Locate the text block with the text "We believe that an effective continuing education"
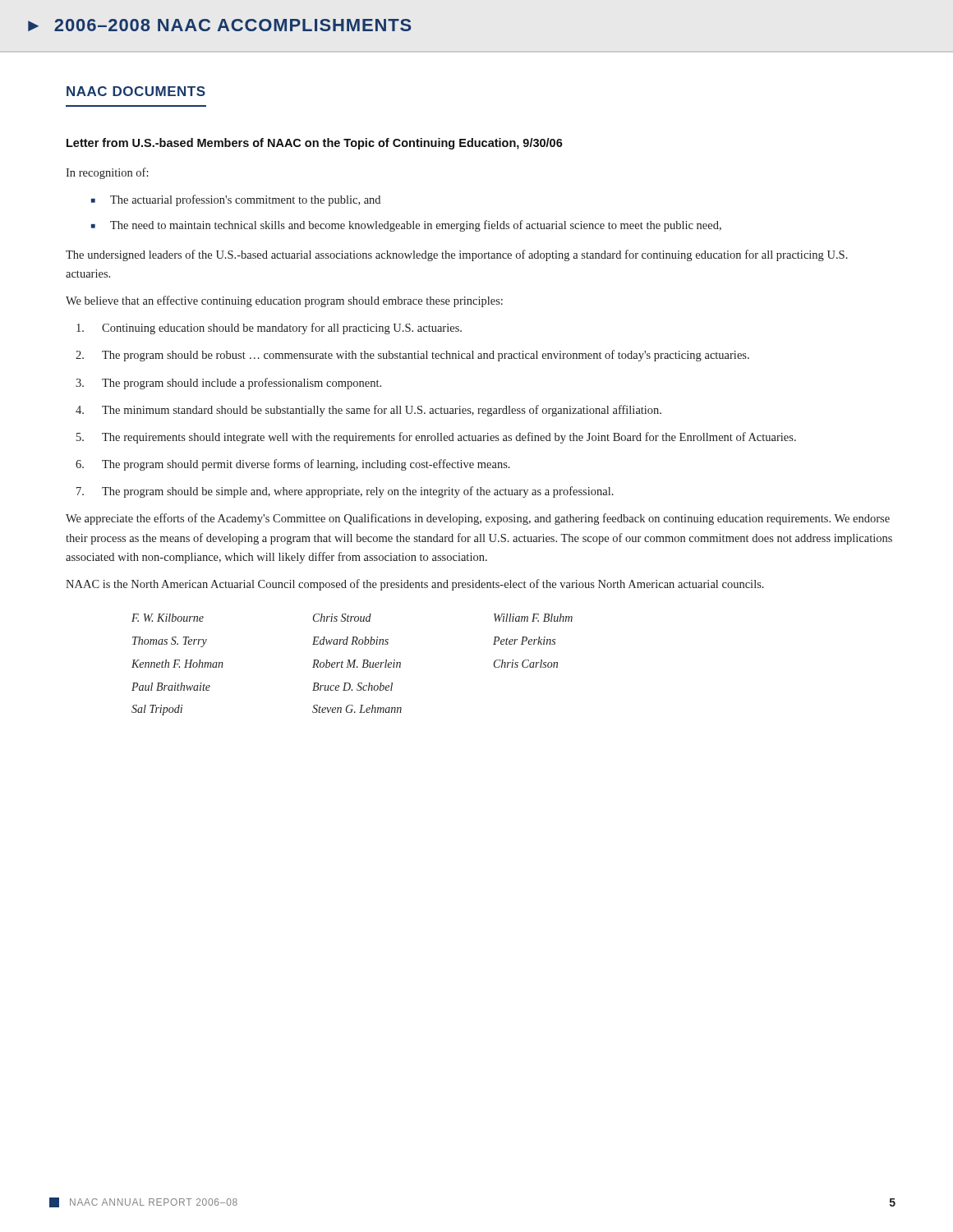This screenshot has height=1232, width=953. (x=285, y=301)
